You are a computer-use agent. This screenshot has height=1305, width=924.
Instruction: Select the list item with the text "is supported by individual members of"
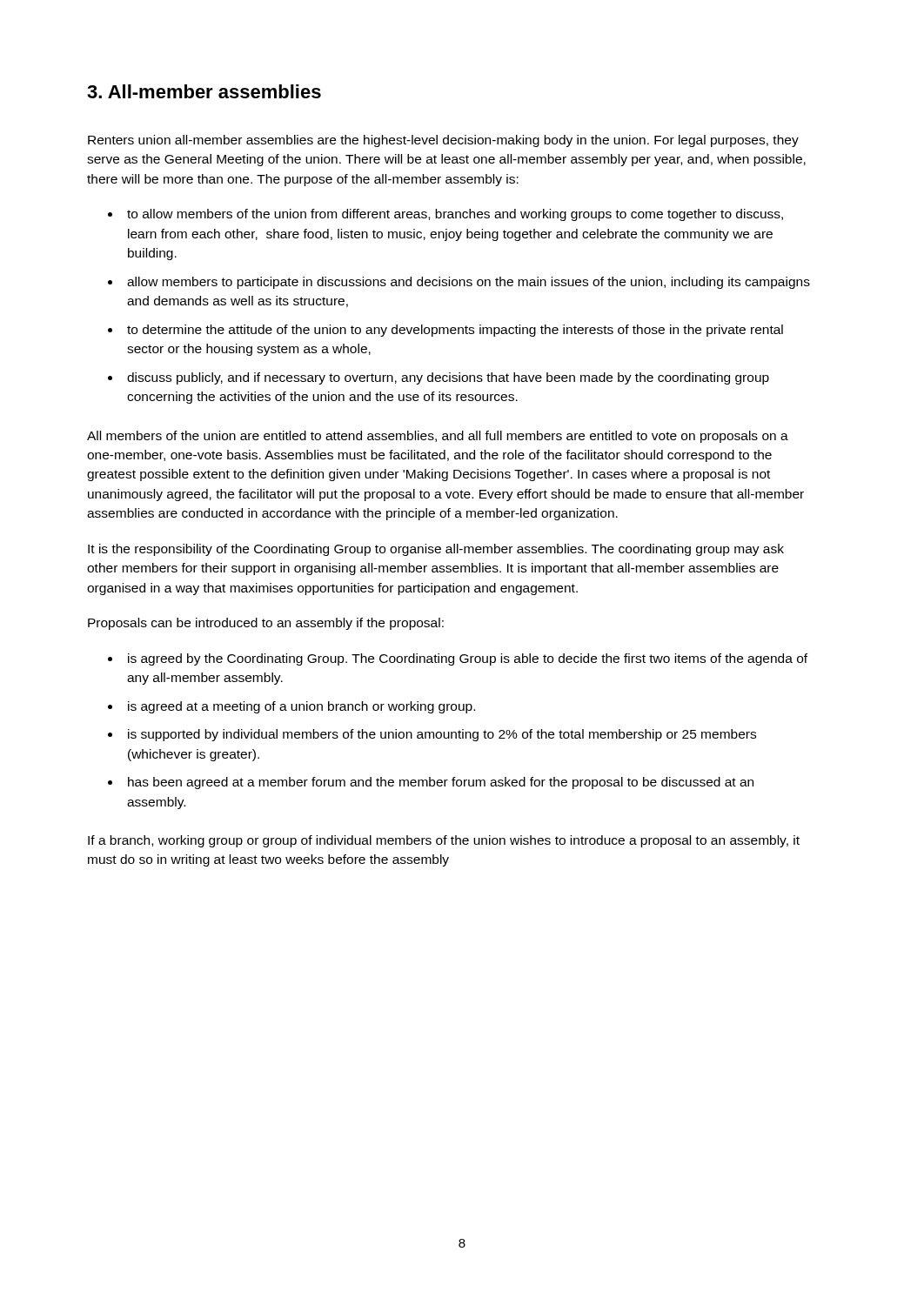(442, 744)
